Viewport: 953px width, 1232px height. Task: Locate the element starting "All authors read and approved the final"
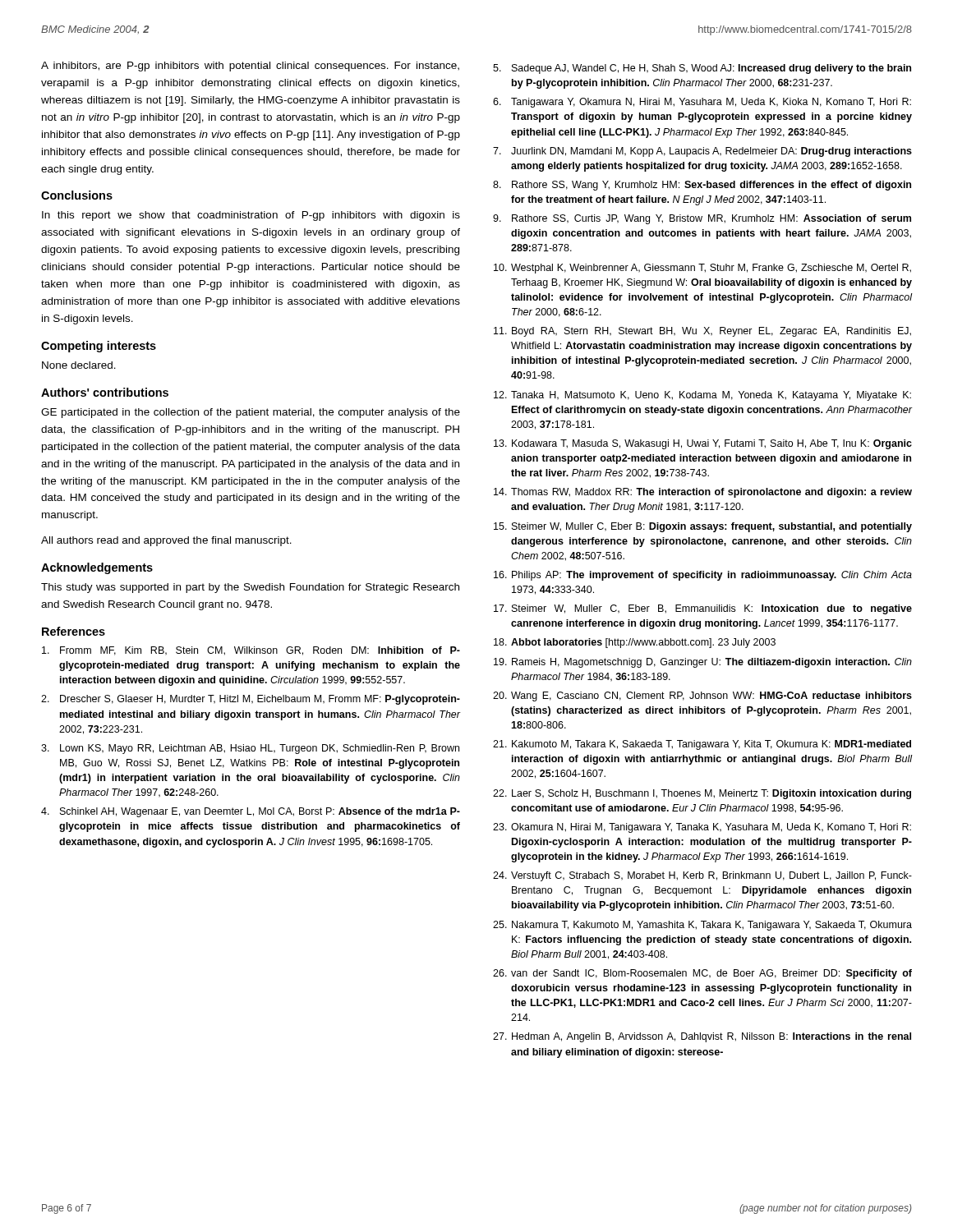pyautogui.click(x=251, y=541)
